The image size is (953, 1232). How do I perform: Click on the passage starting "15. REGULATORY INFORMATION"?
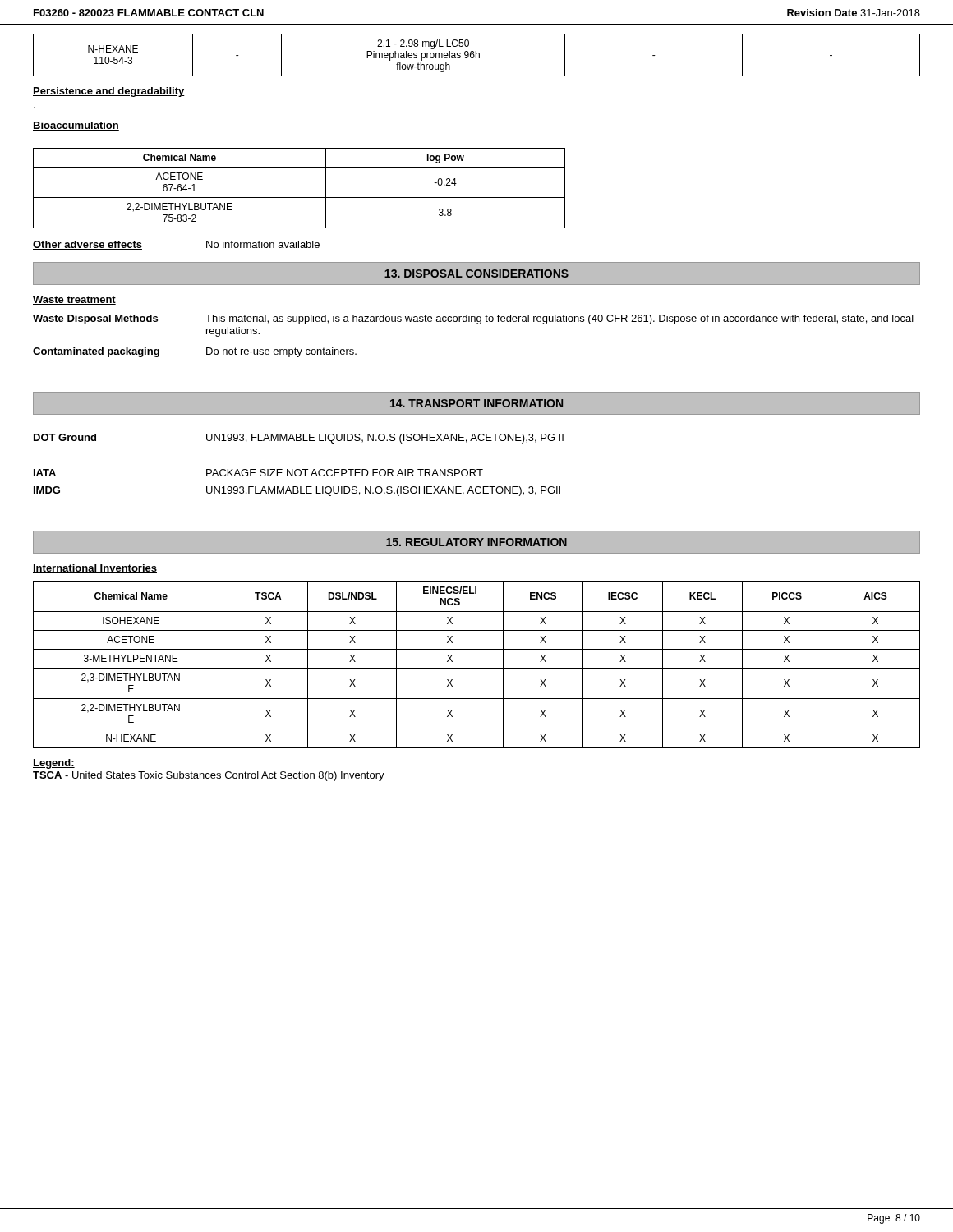tap(476, 542)
